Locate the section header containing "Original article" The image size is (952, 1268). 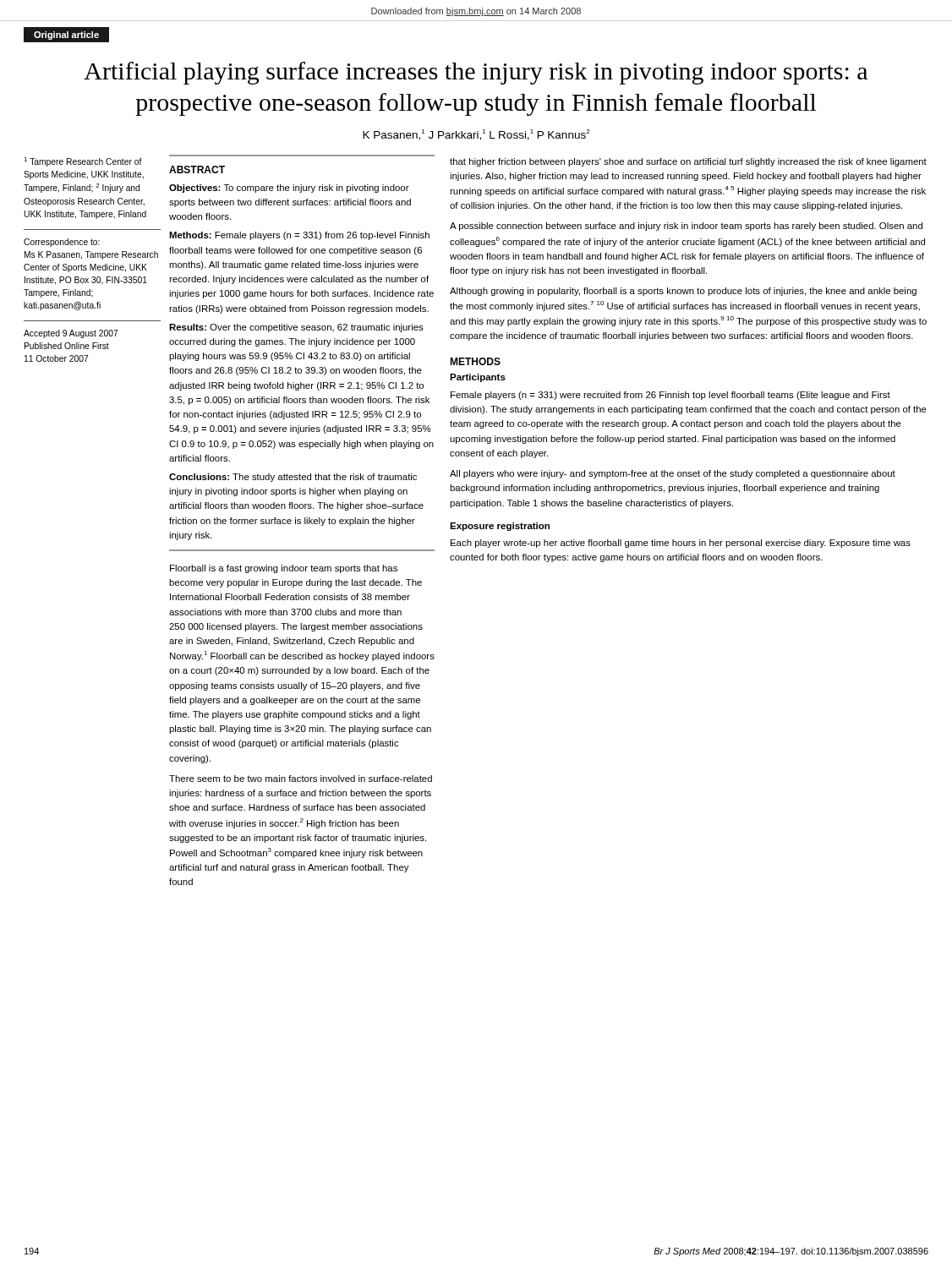(66, 35)
